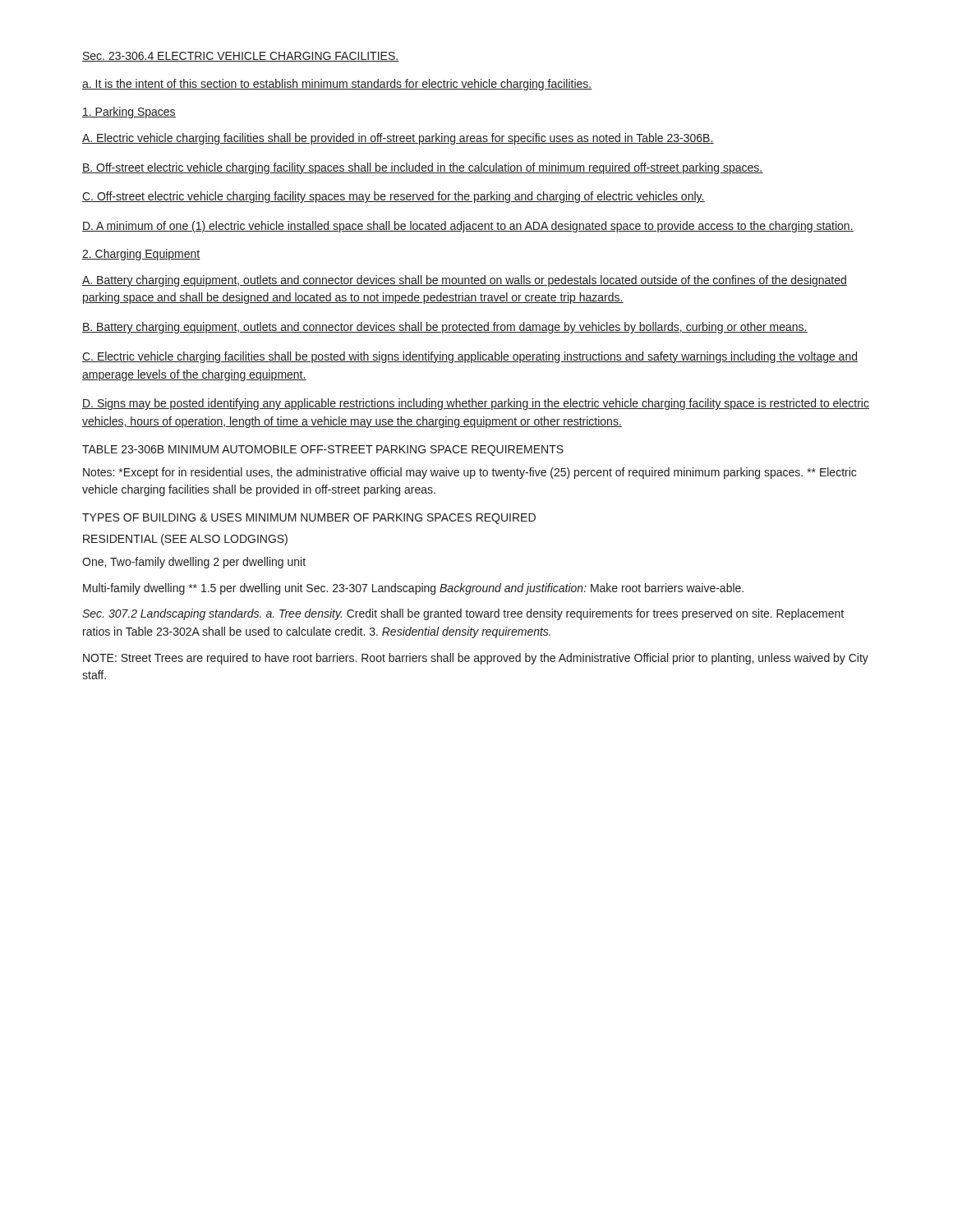Click on the text block that reads "NOTE: Street Trees are required to"
Viewport: 953px width, 1232px height.
(475, 667)
